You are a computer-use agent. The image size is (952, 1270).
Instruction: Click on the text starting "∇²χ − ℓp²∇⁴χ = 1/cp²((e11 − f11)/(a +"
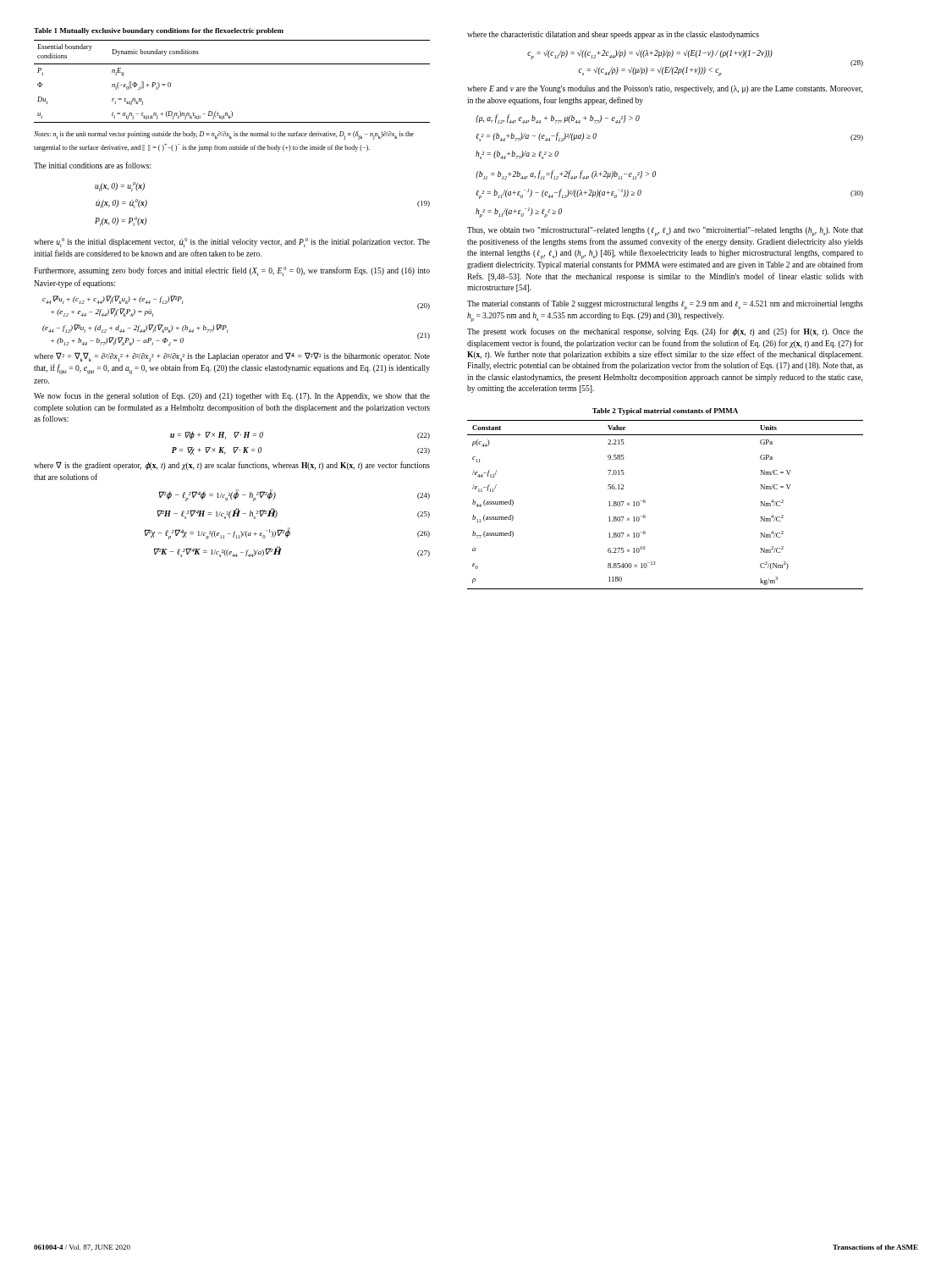(232, 534)
